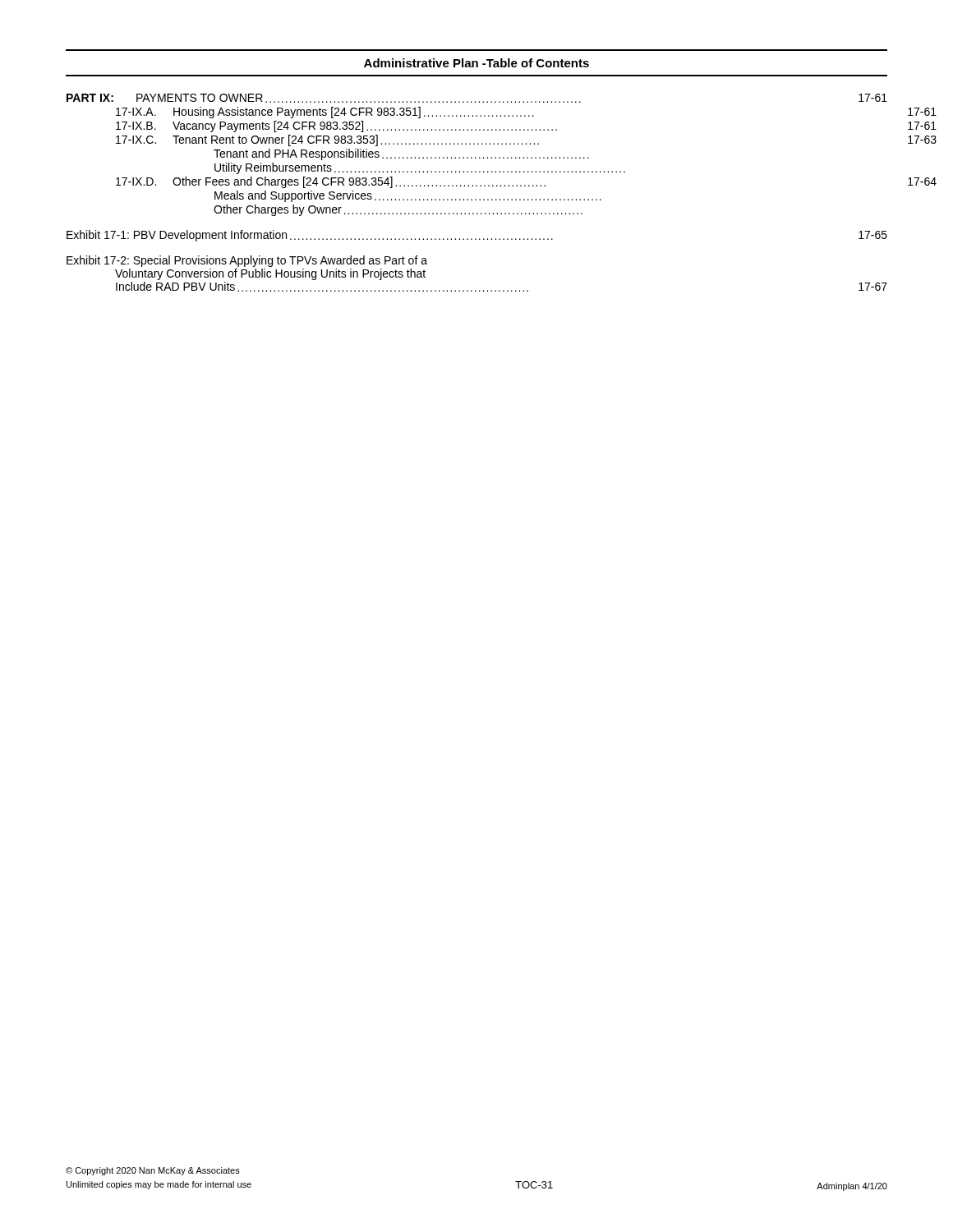This screenshot has height=1232, width=953.
Task: Select the section header containing "Administrative Plan -Table of Contents"
Action: 476,63
